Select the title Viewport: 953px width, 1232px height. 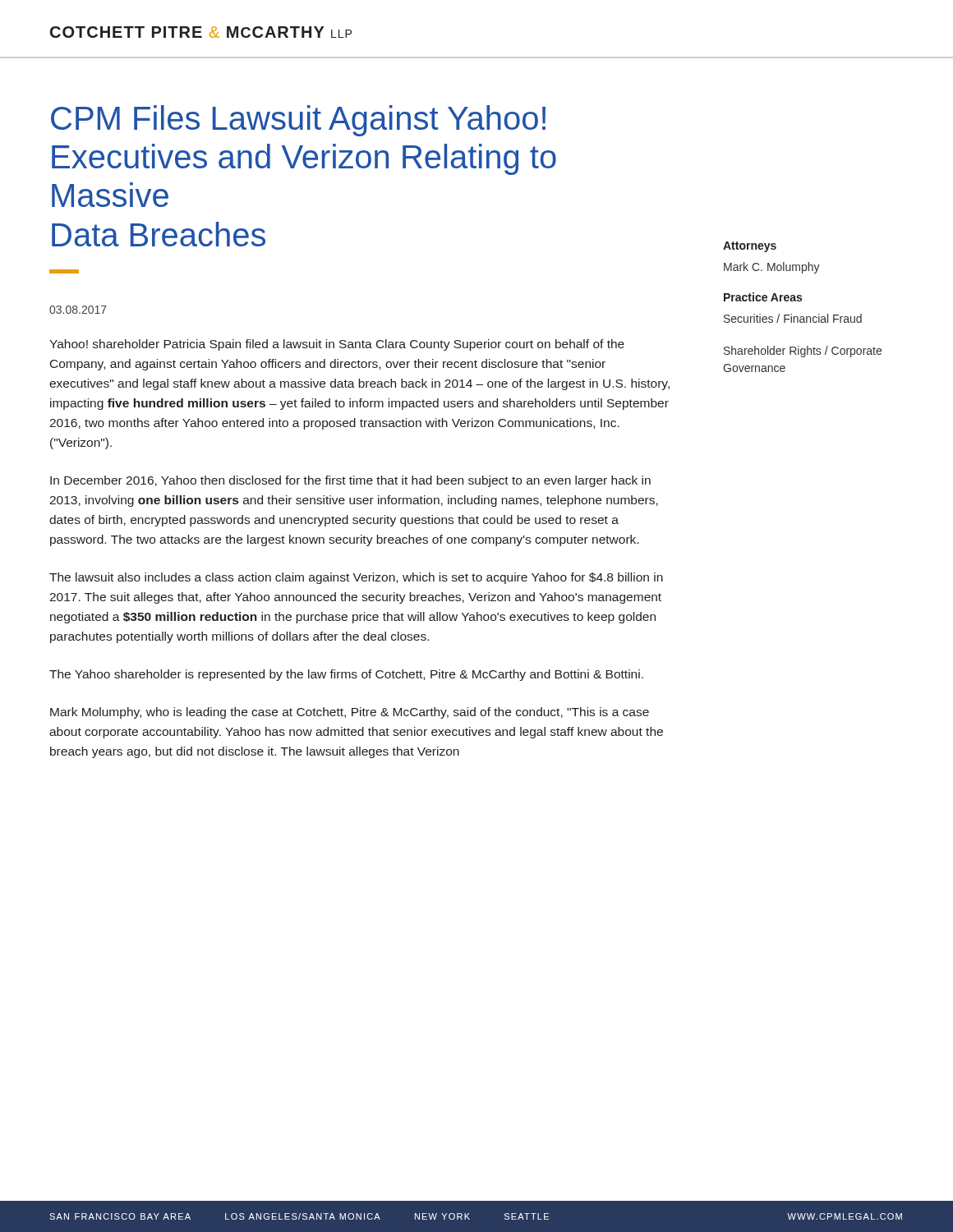361,177
